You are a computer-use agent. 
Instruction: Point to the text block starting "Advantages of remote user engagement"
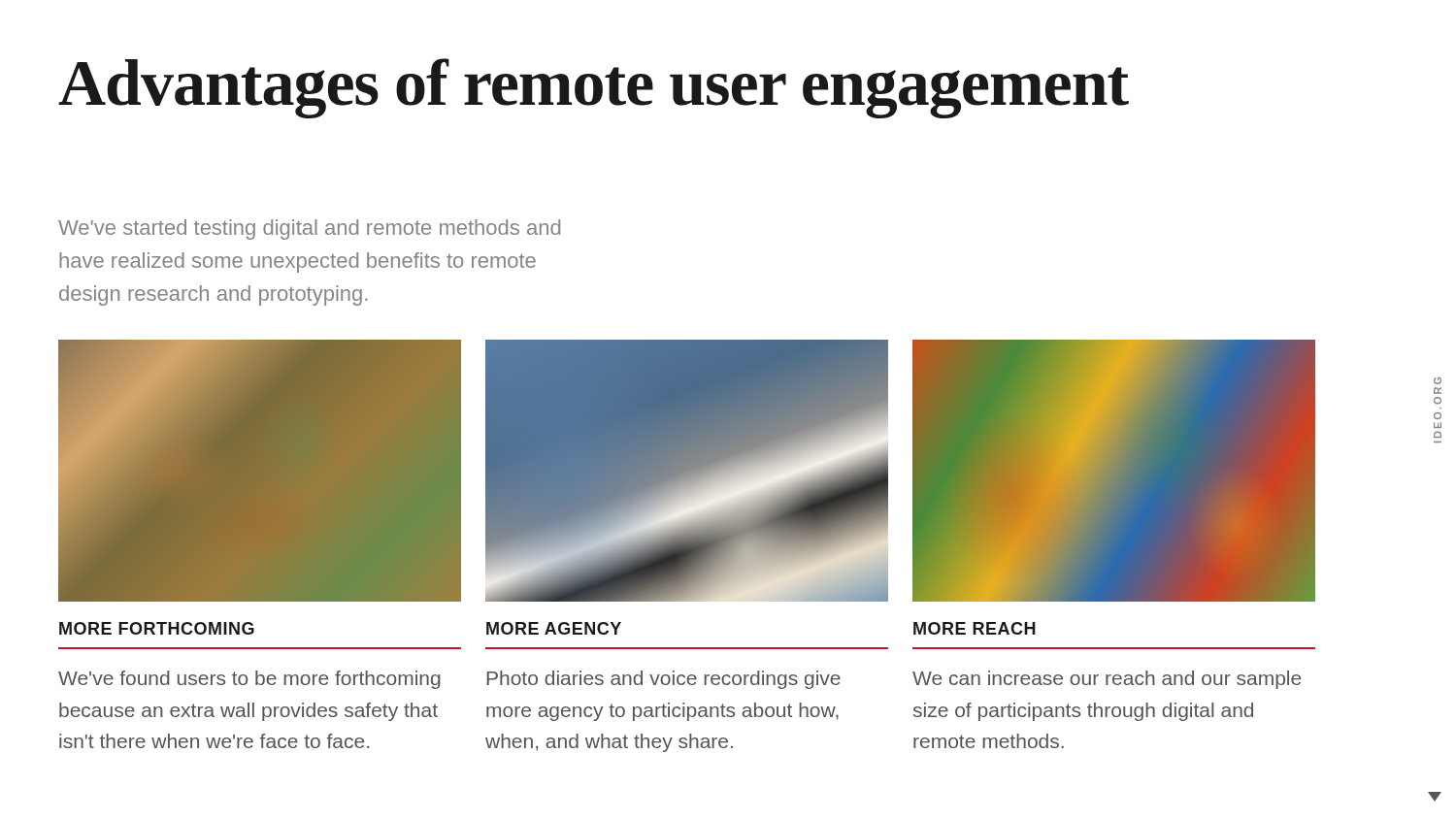point(593,83)
